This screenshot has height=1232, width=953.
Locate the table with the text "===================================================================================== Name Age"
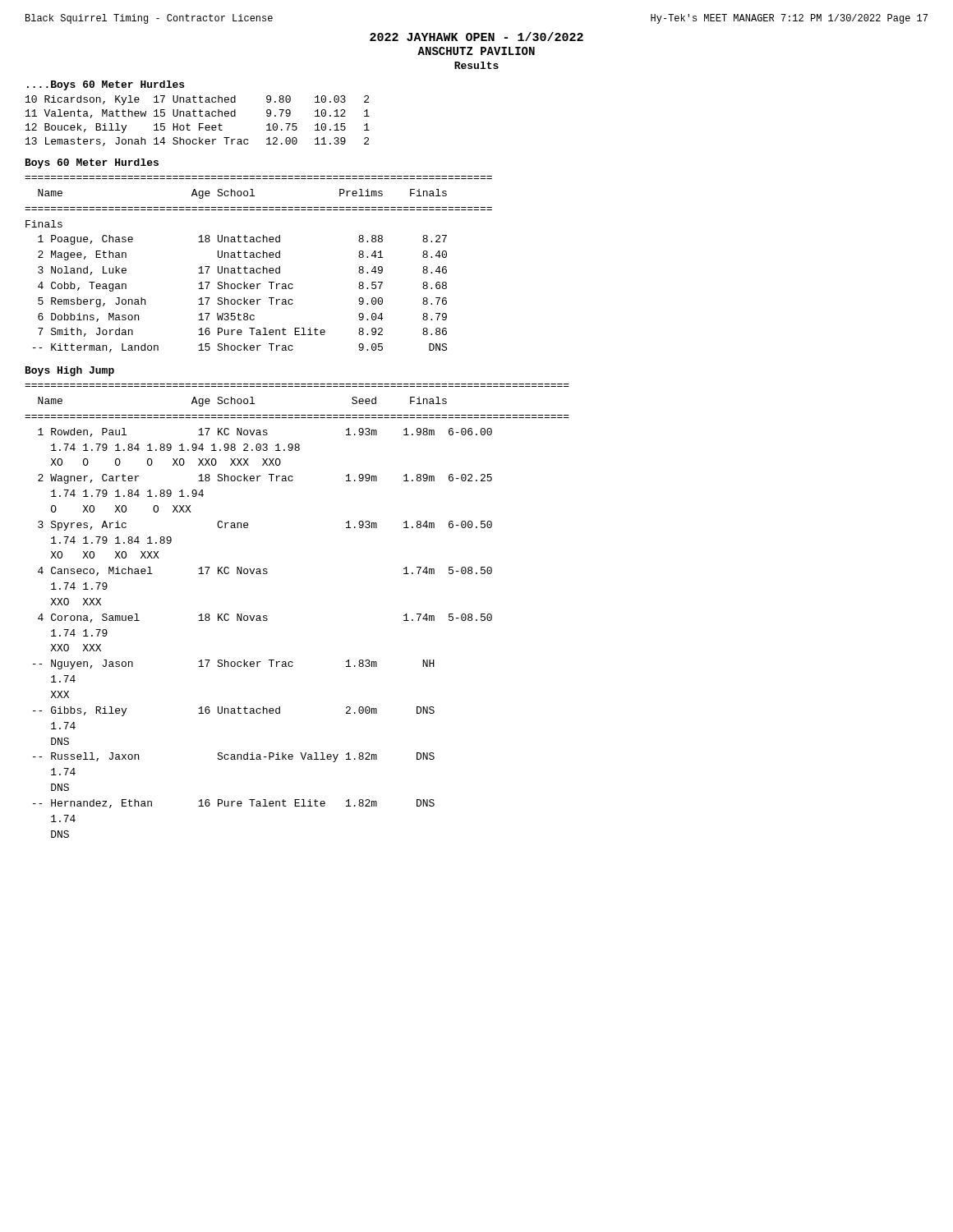click(x=476, y=611)
